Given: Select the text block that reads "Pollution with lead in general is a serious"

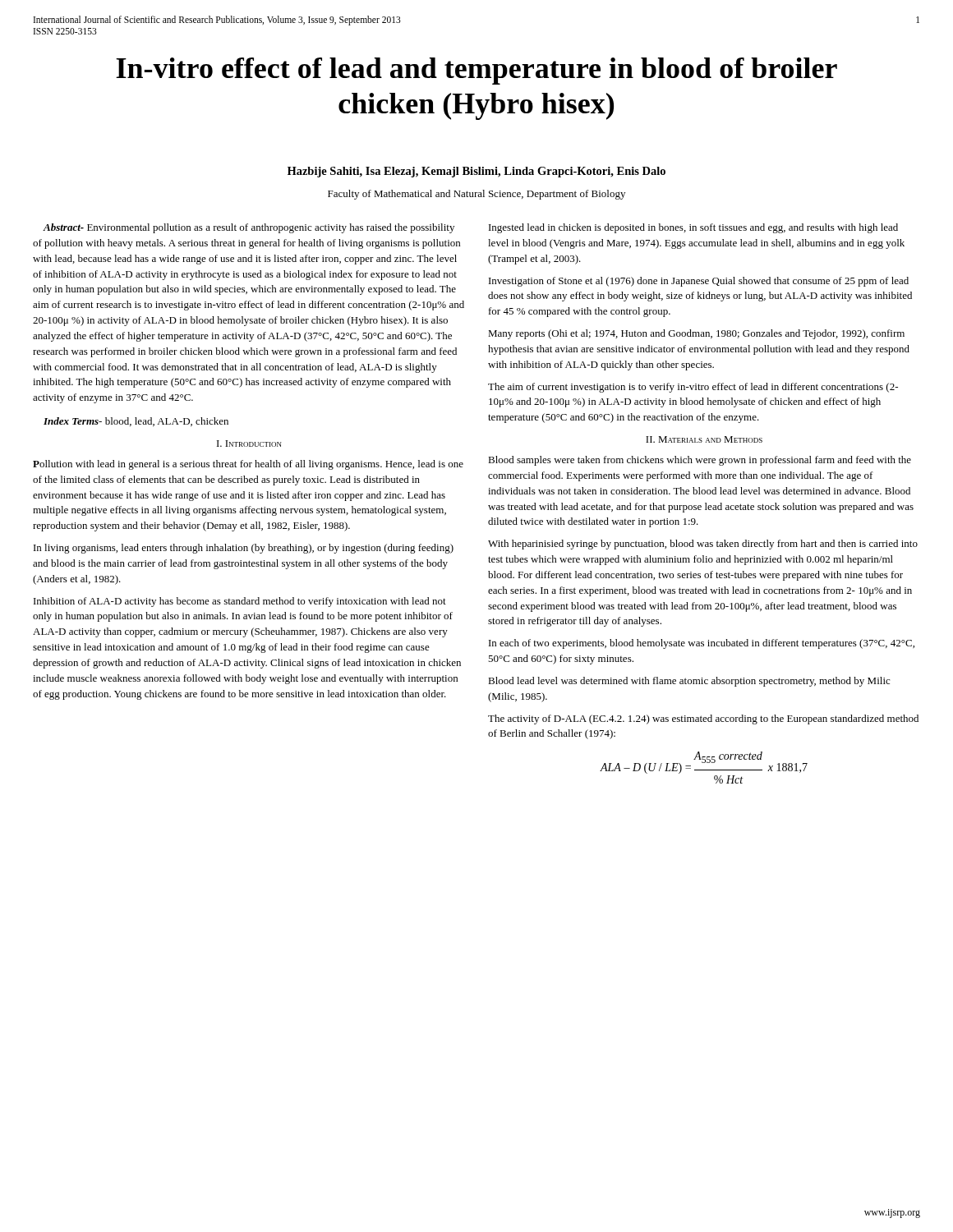Looking at the screenshot, I should click(248, 465).
